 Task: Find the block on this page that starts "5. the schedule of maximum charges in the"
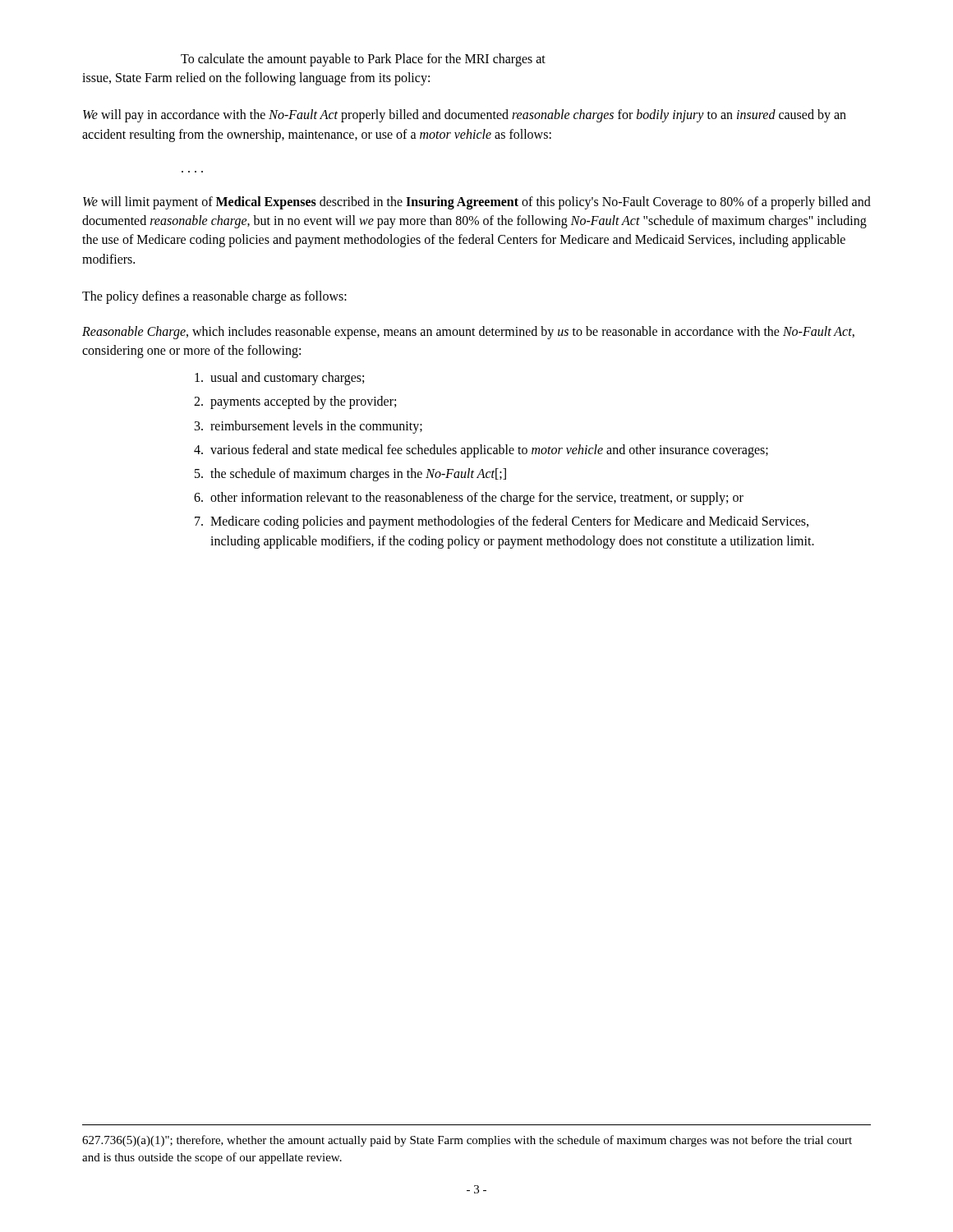tap(509, 474)
